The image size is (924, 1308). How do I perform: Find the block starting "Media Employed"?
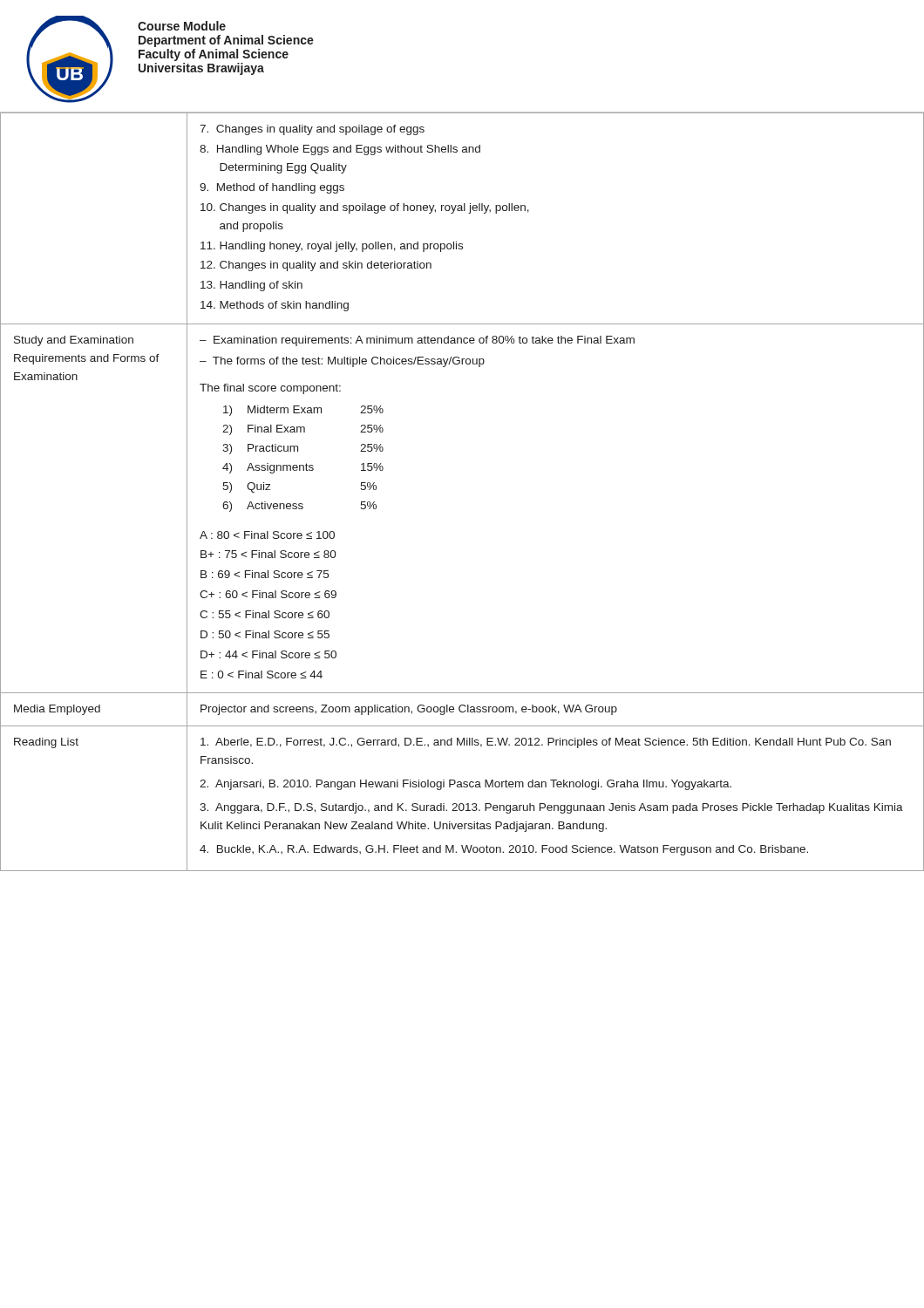[57, 709]
